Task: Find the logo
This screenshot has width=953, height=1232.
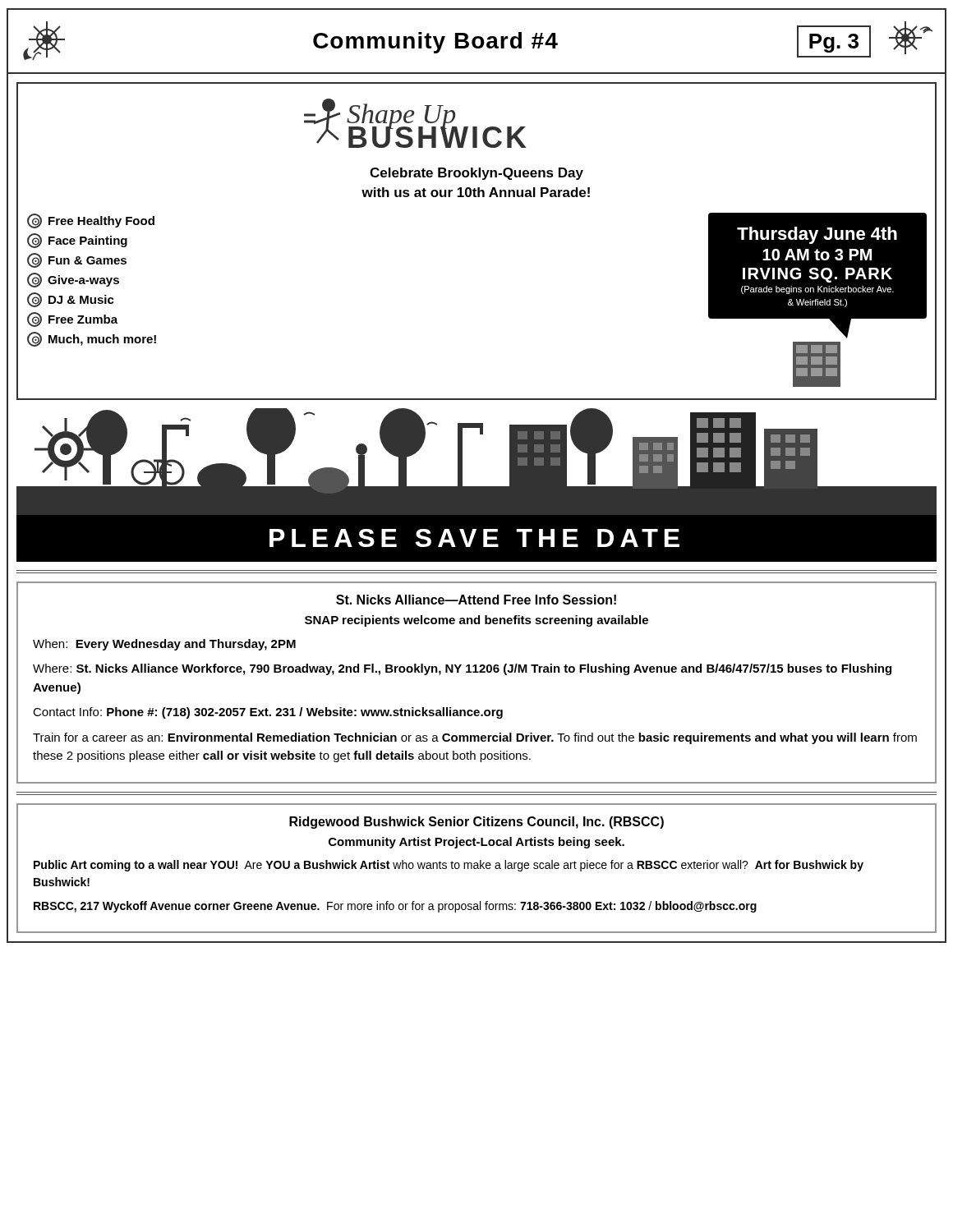Action: pos(476,124)
